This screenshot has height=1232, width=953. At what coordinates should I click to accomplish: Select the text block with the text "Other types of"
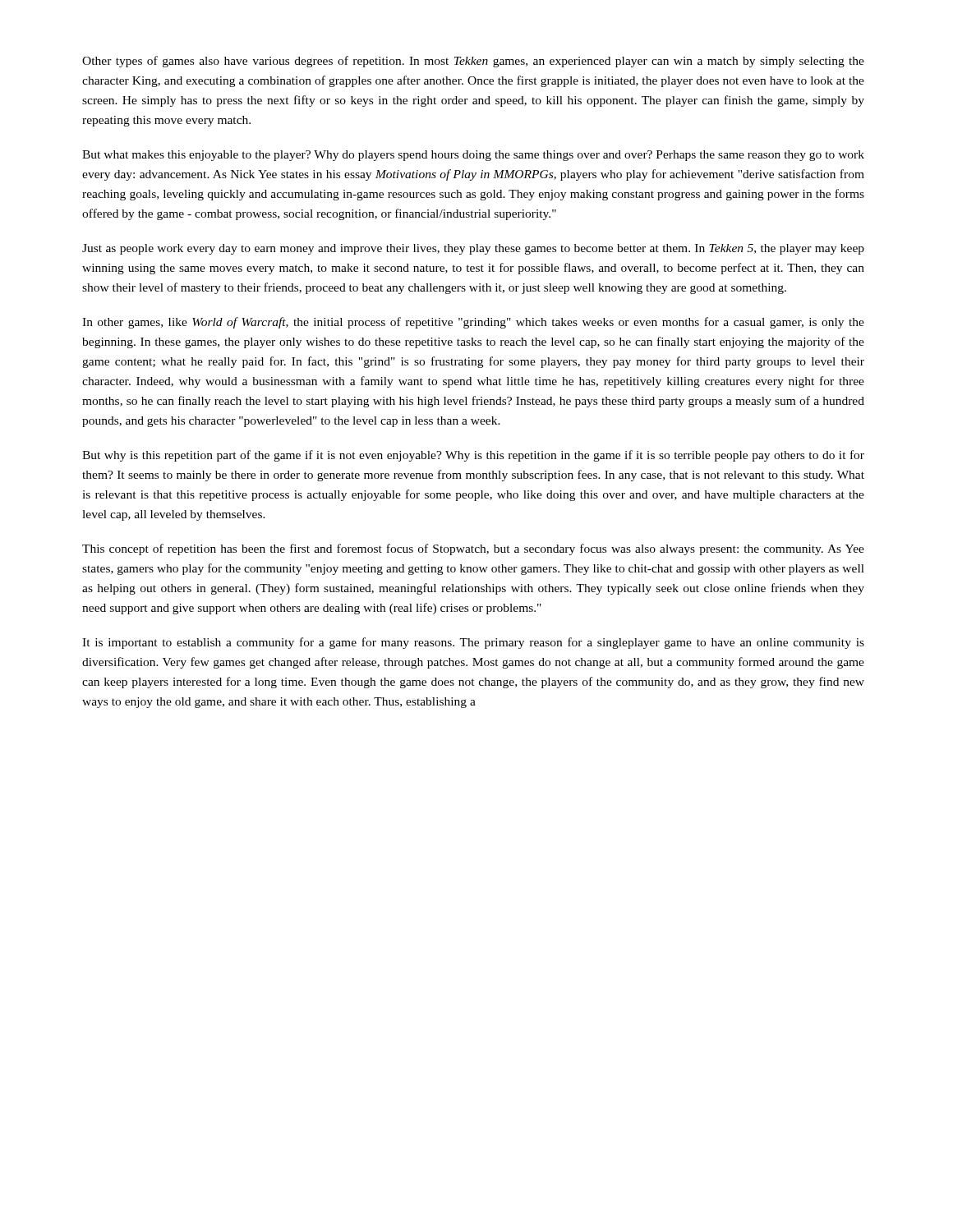point(473,90)
